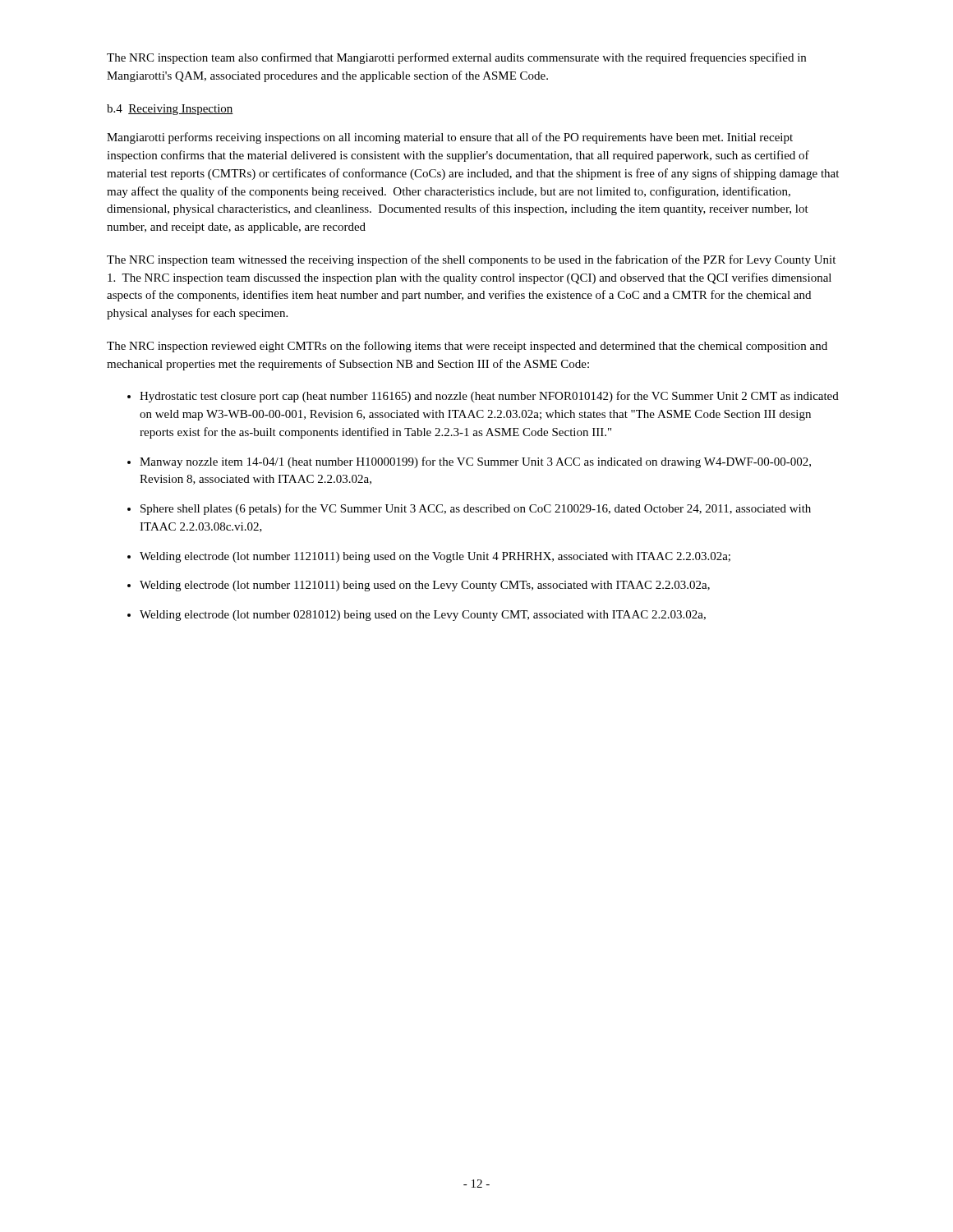Select the text block starting "The NRC inspection reviewed eight"
Image resolution: width=953 pixels, height=1232 pixels.
click(467, 355)
